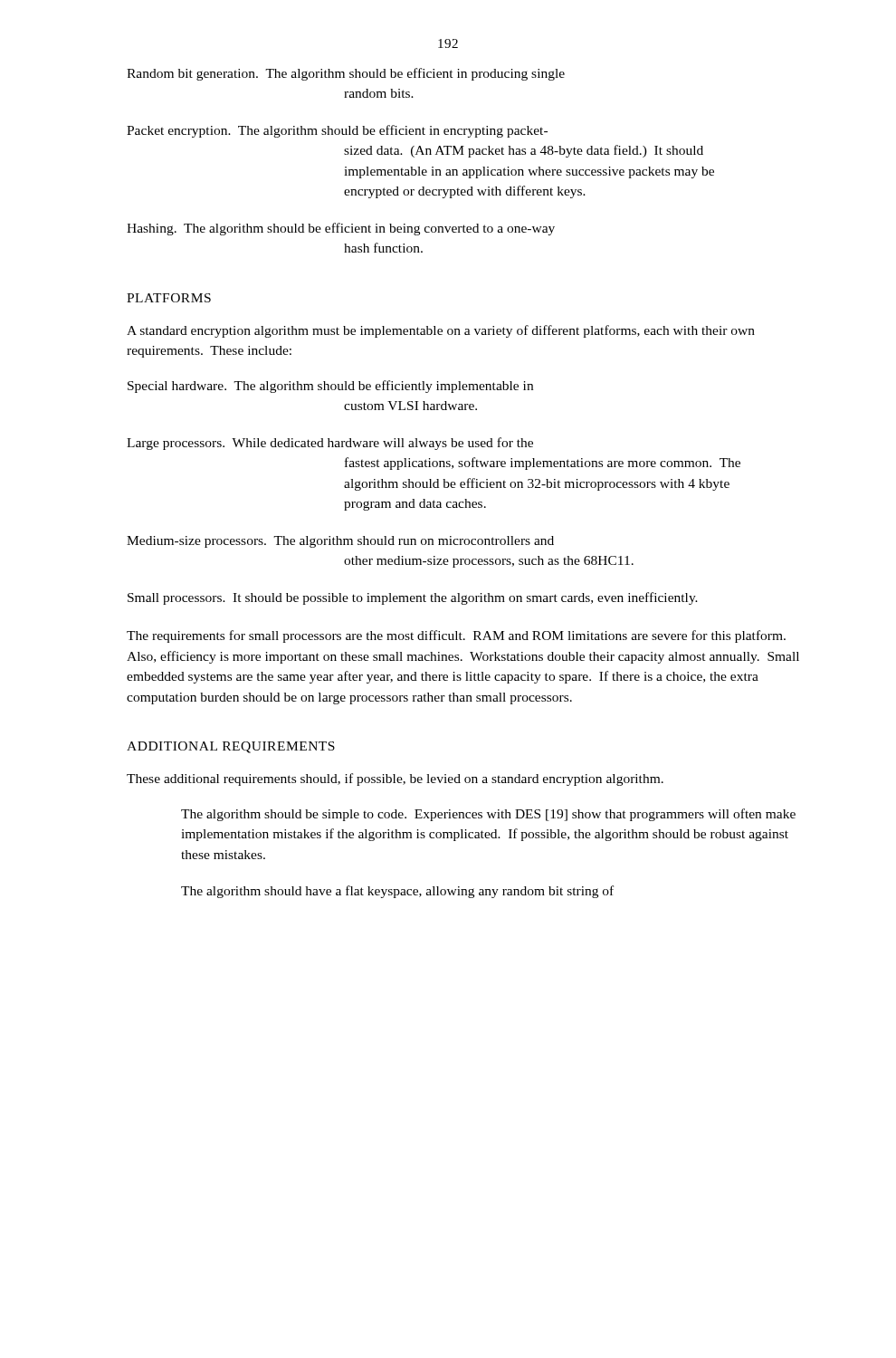The image size is (896, 1358).
Task: Find the list item that reads "The algorithm should be simple"
Action: (x=488, y=834)
